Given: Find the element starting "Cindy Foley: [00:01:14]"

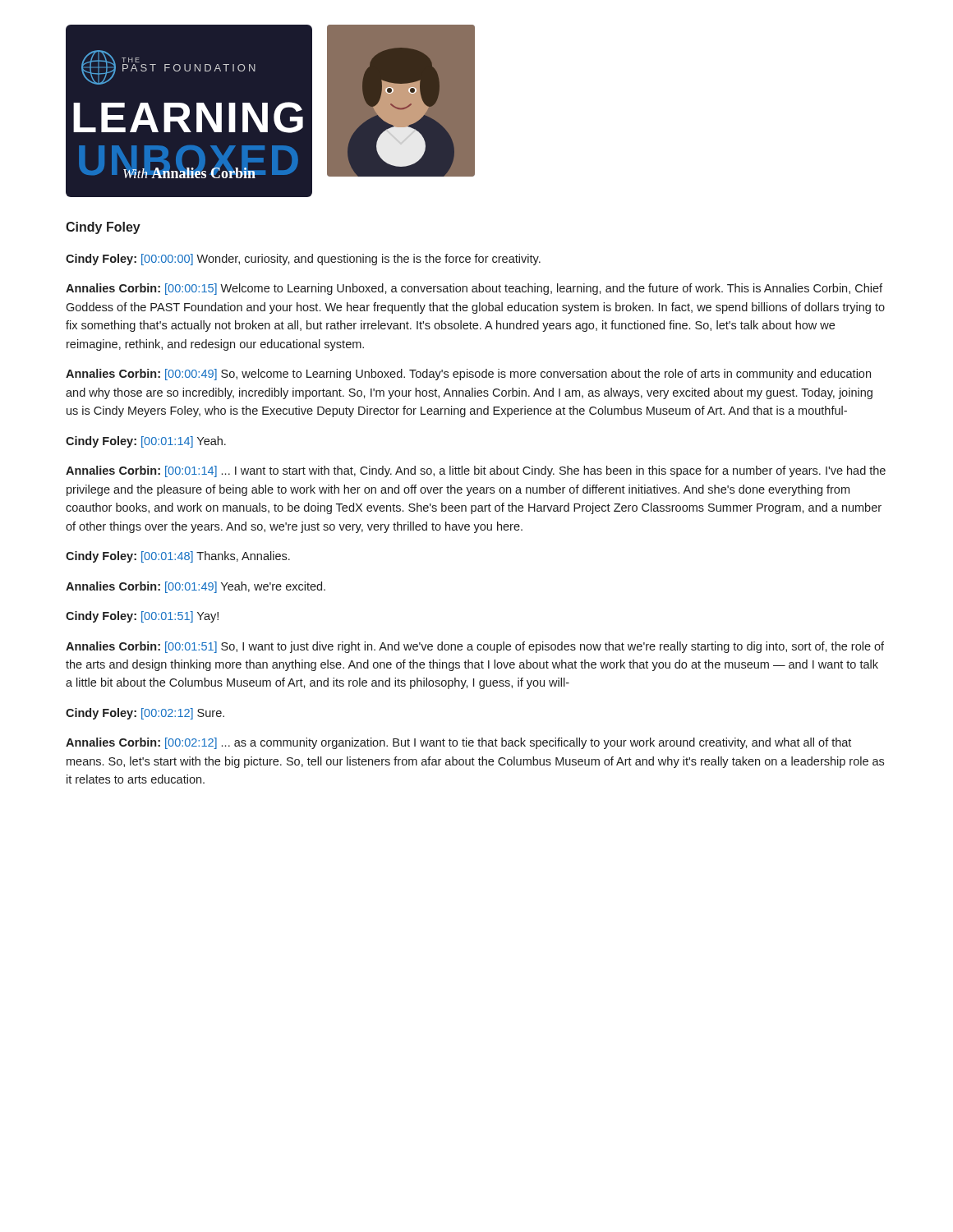Looking at the screenshot, I should (x=146, y=441).
